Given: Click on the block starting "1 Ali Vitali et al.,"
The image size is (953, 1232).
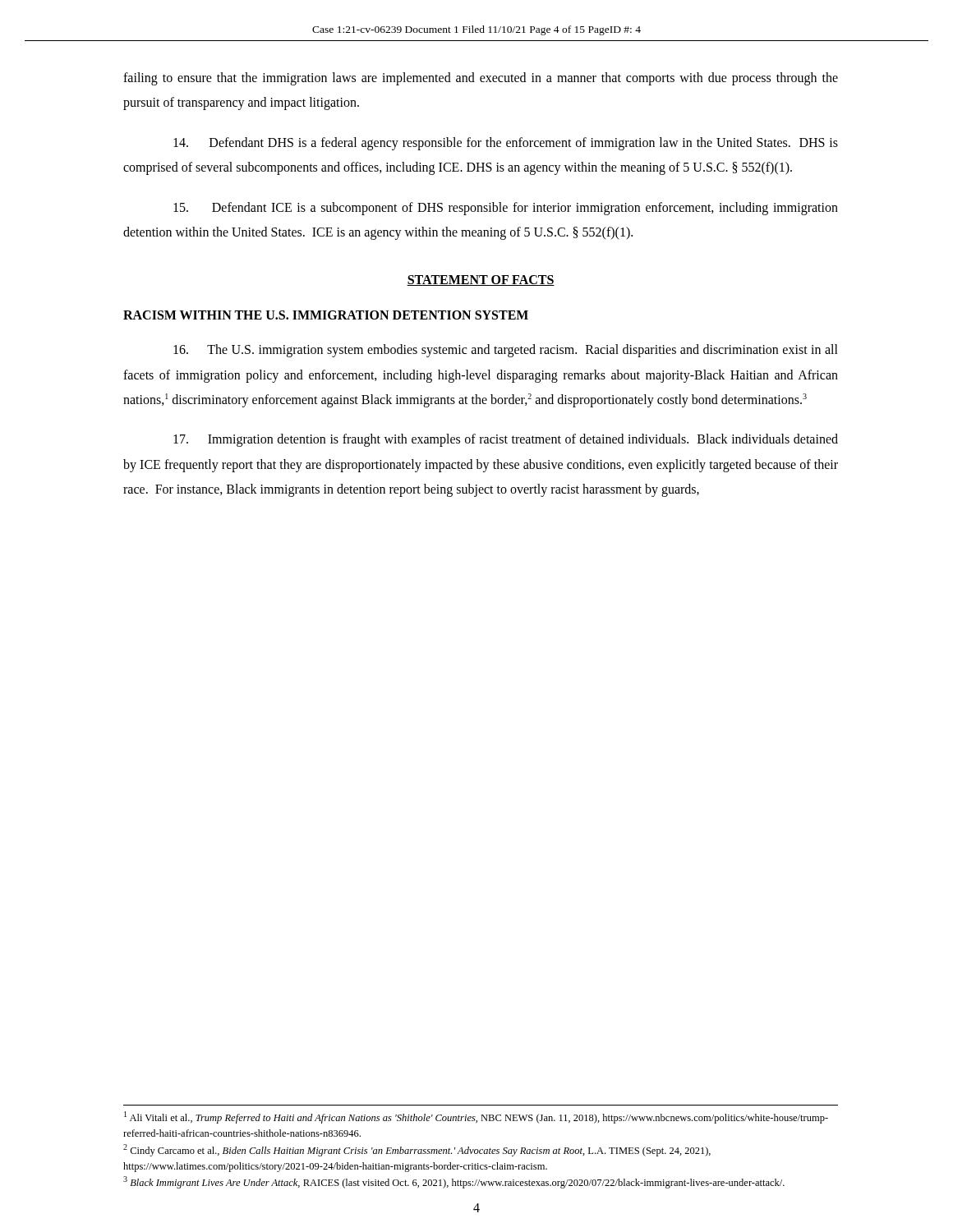Looking at the screenshot, I should coord(481,1150).
